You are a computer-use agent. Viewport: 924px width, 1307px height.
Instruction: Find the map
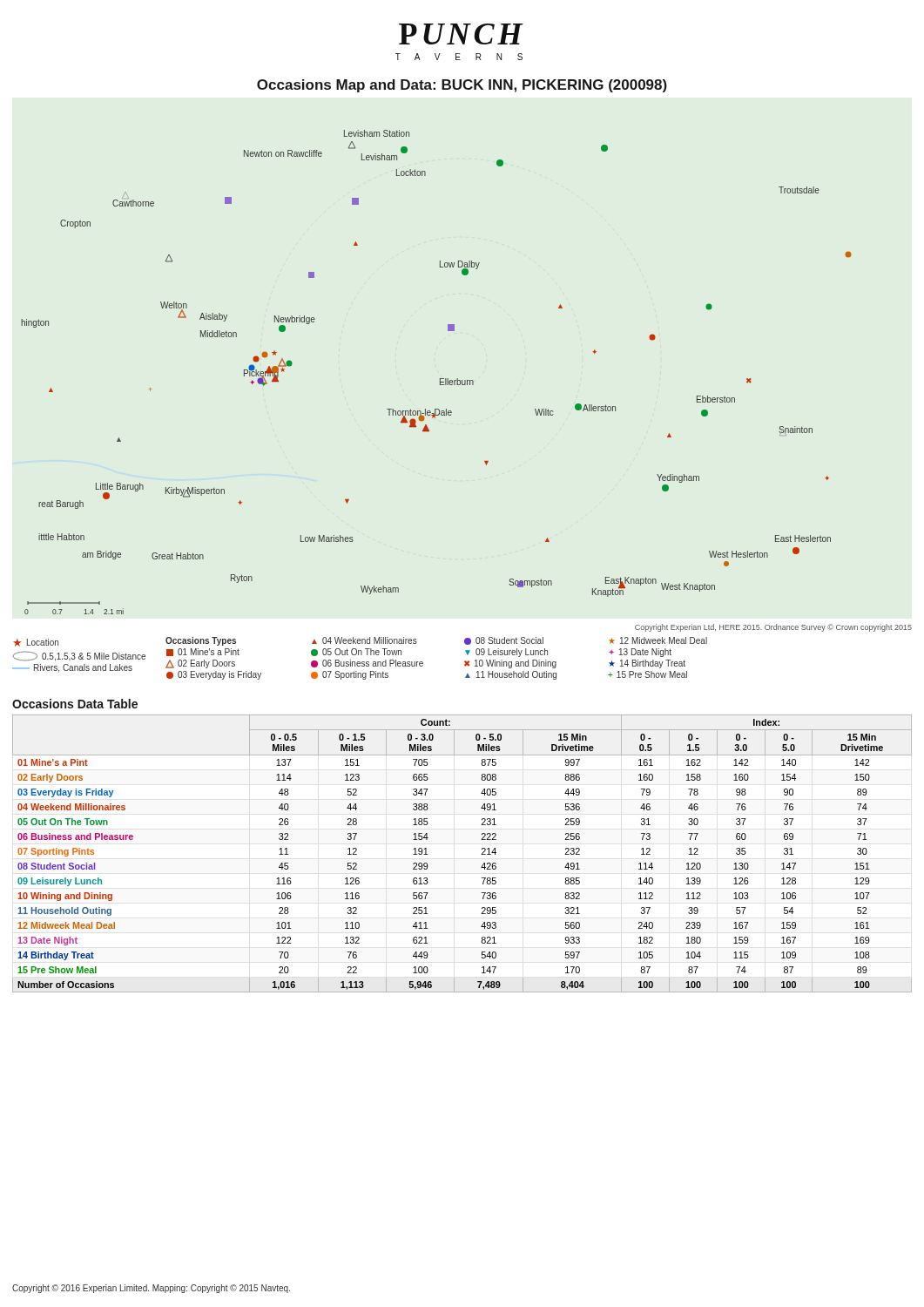click(x=462, y=358)
